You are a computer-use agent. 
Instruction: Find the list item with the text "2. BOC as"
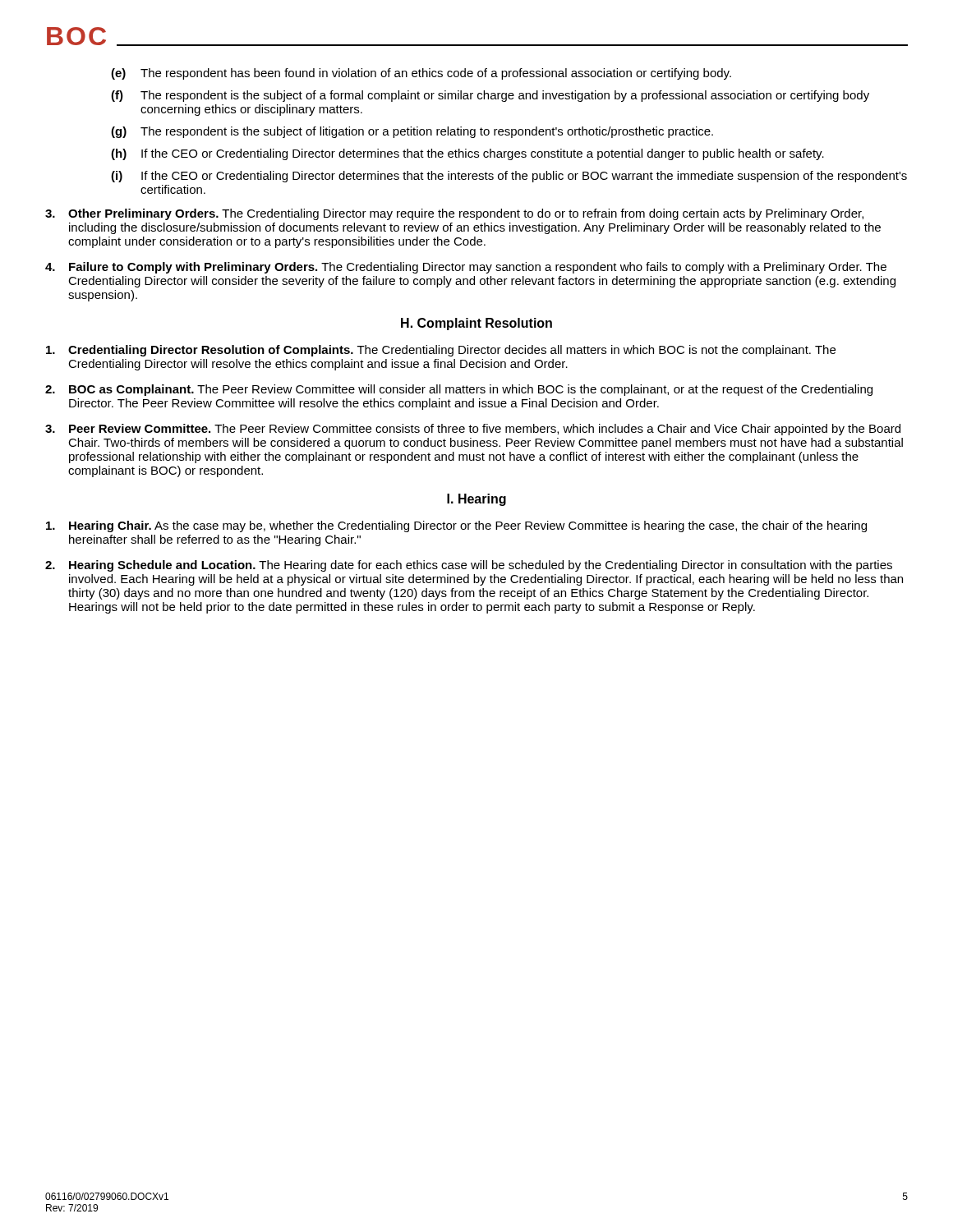(x=476, y=396)
